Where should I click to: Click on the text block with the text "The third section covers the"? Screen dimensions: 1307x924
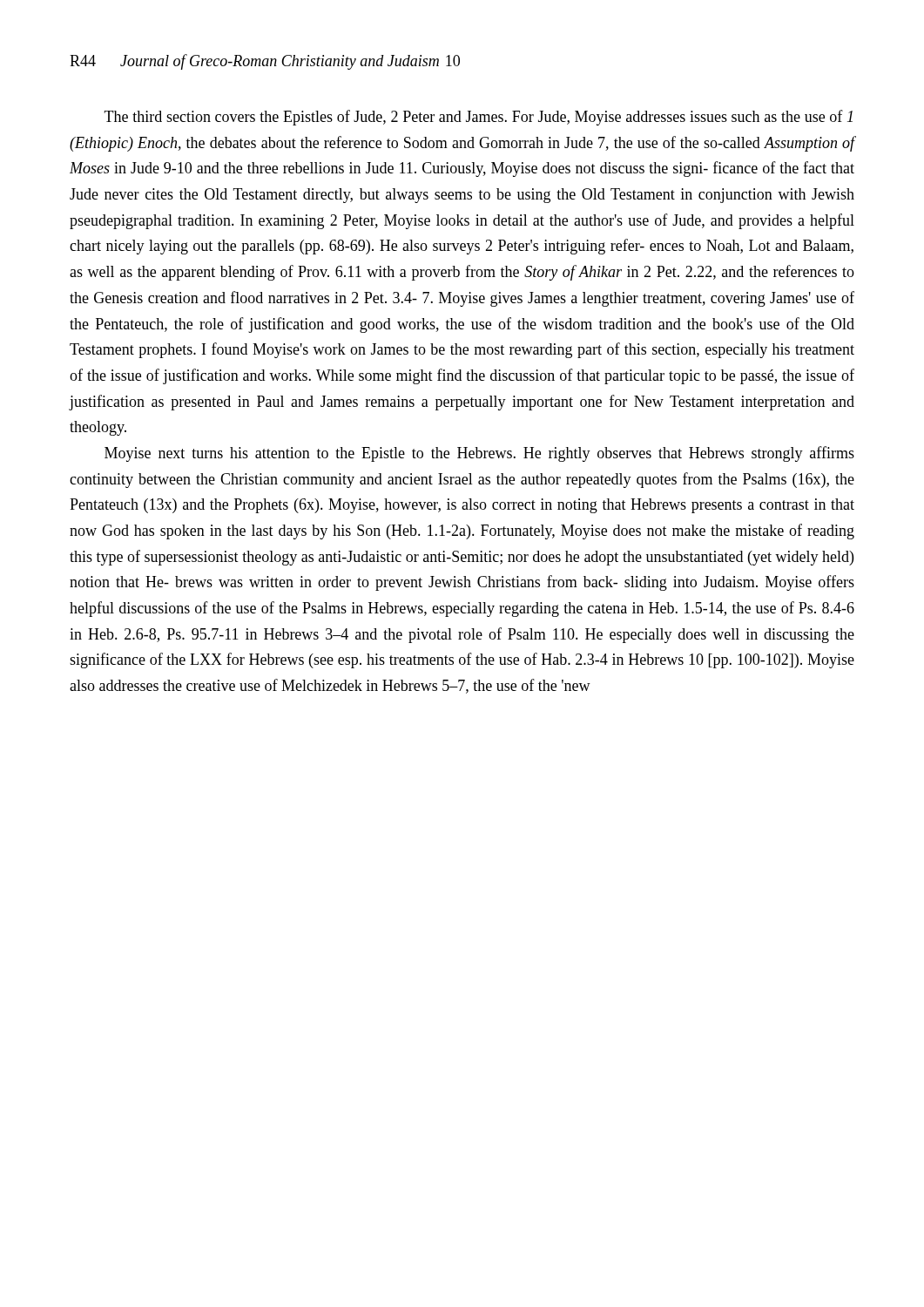[462, 272]
